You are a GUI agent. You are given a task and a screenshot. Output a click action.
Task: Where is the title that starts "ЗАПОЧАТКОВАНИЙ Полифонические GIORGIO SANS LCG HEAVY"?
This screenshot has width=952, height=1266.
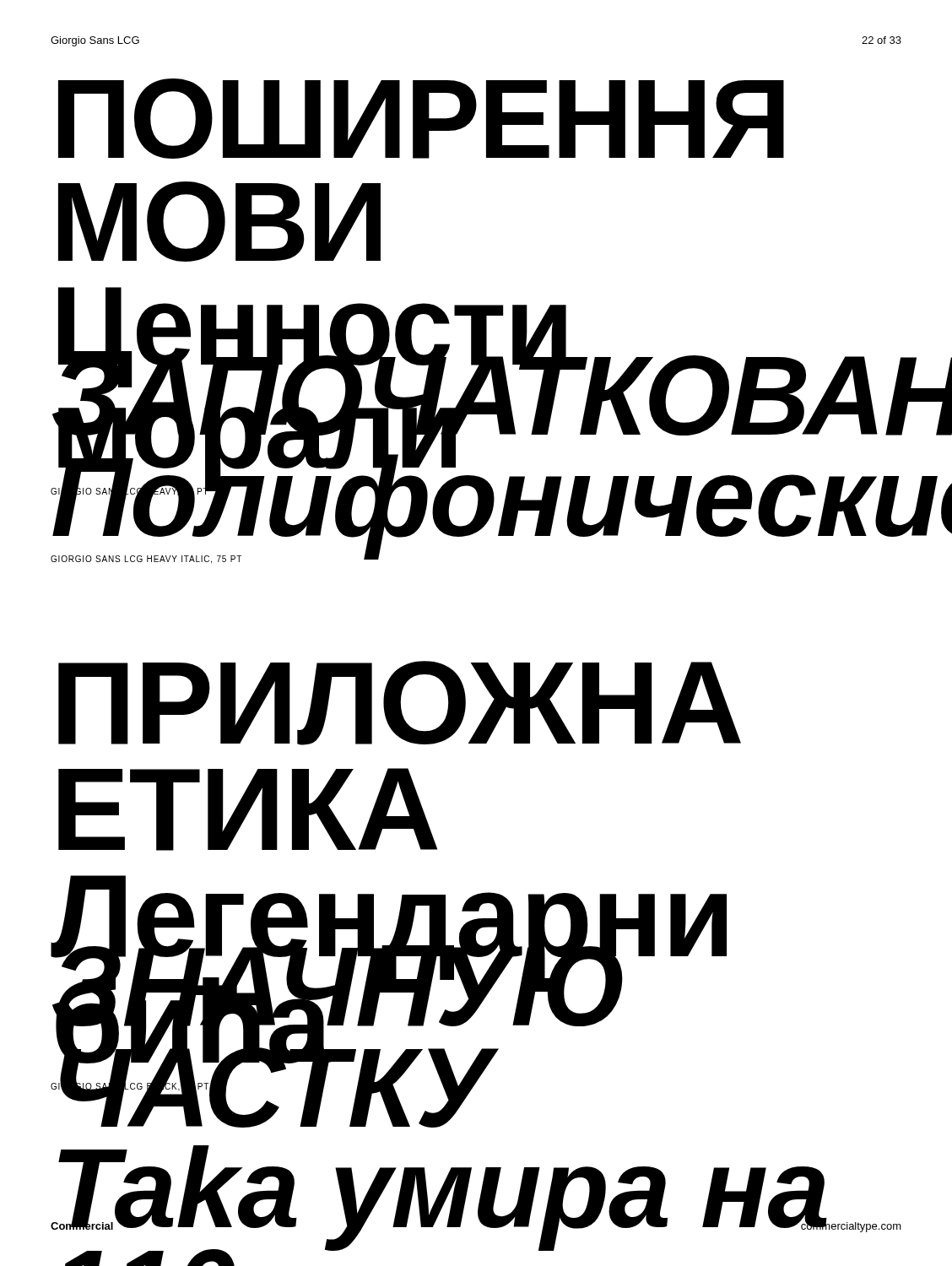point(476,455)
